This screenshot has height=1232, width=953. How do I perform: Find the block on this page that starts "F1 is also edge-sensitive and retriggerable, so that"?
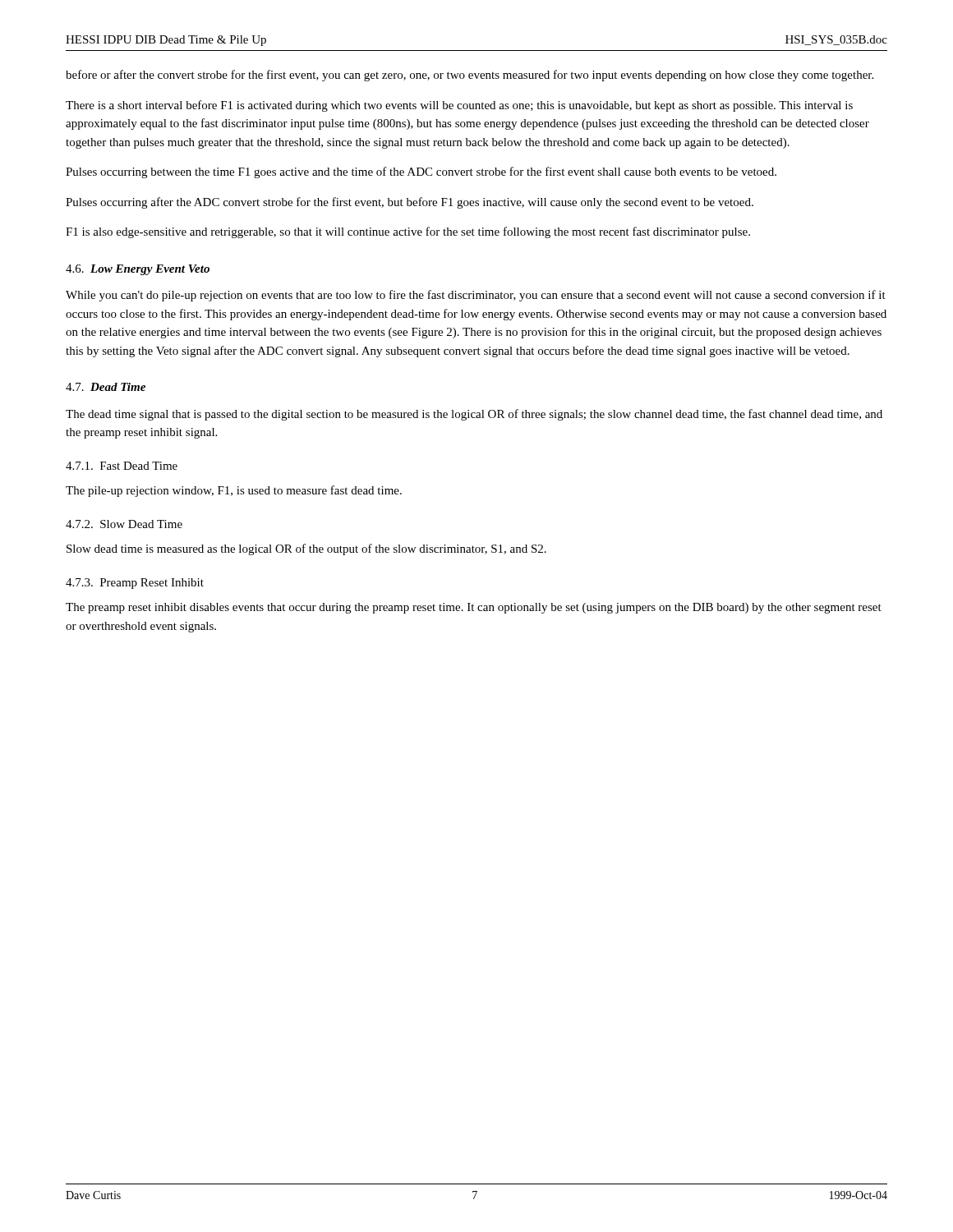476,232
